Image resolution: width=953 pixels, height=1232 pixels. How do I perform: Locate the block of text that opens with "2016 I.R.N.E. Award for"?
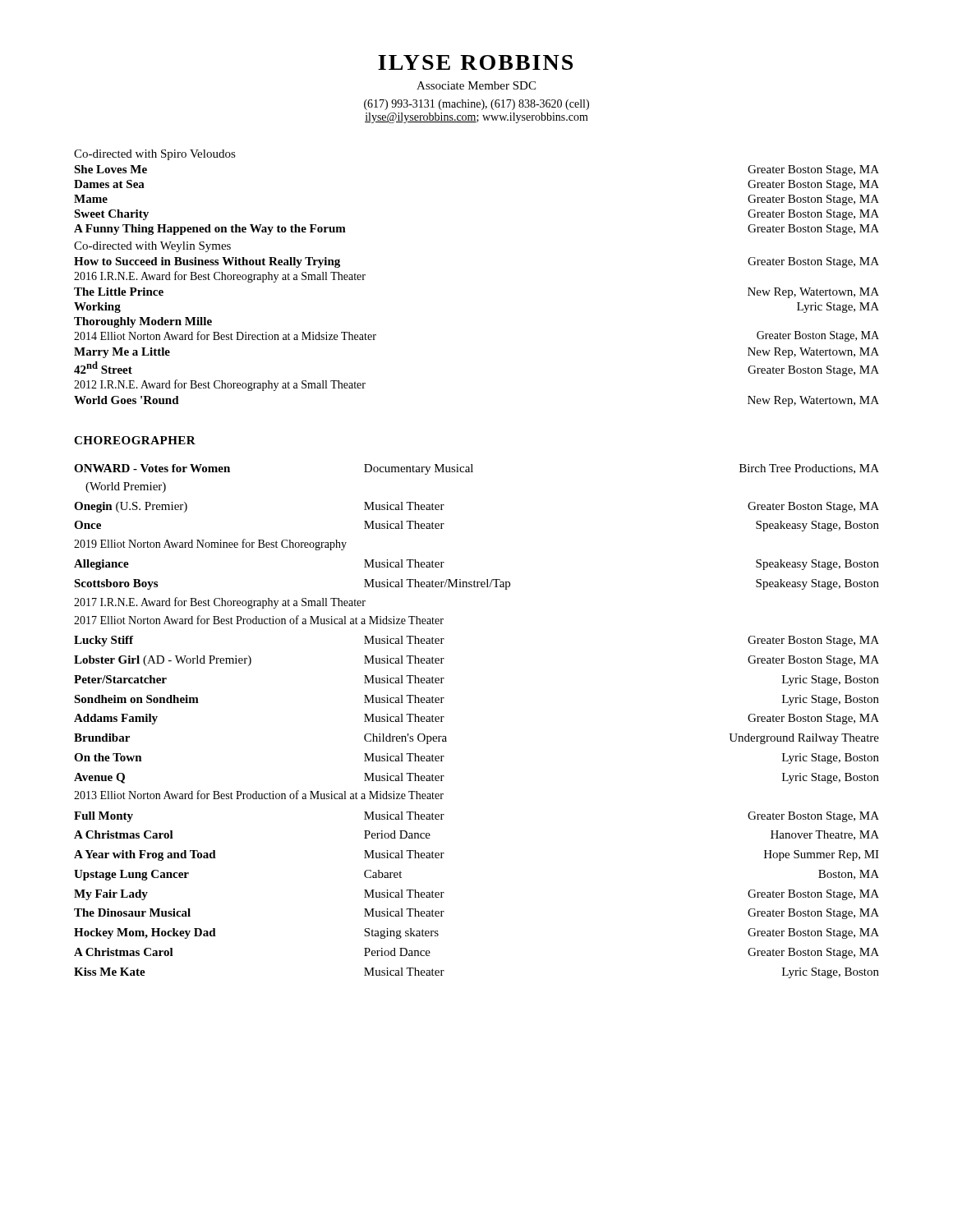coord(220,276)
